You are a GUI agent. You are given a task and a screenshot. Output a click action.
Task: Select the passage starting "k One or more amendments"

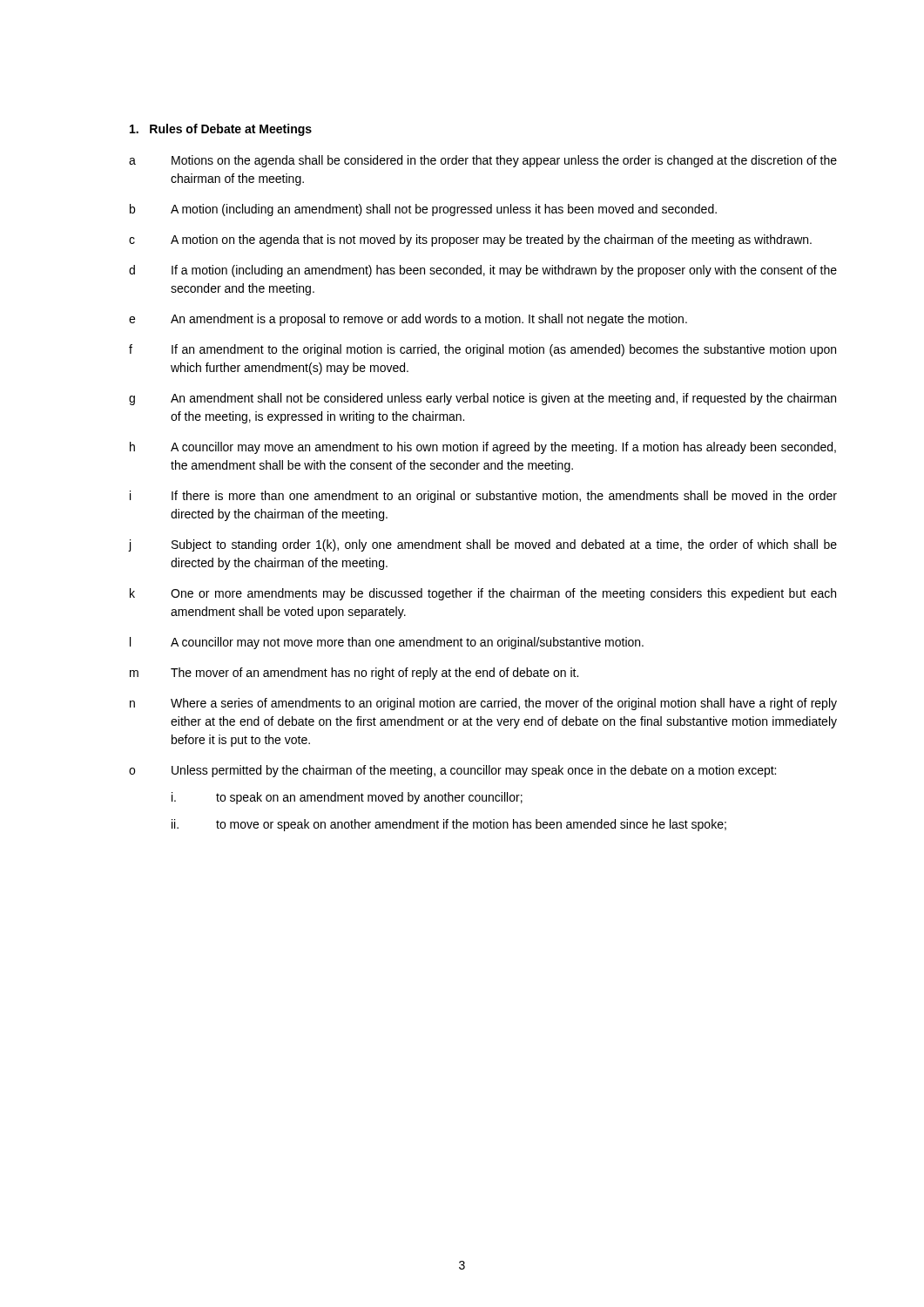point(483,603)
